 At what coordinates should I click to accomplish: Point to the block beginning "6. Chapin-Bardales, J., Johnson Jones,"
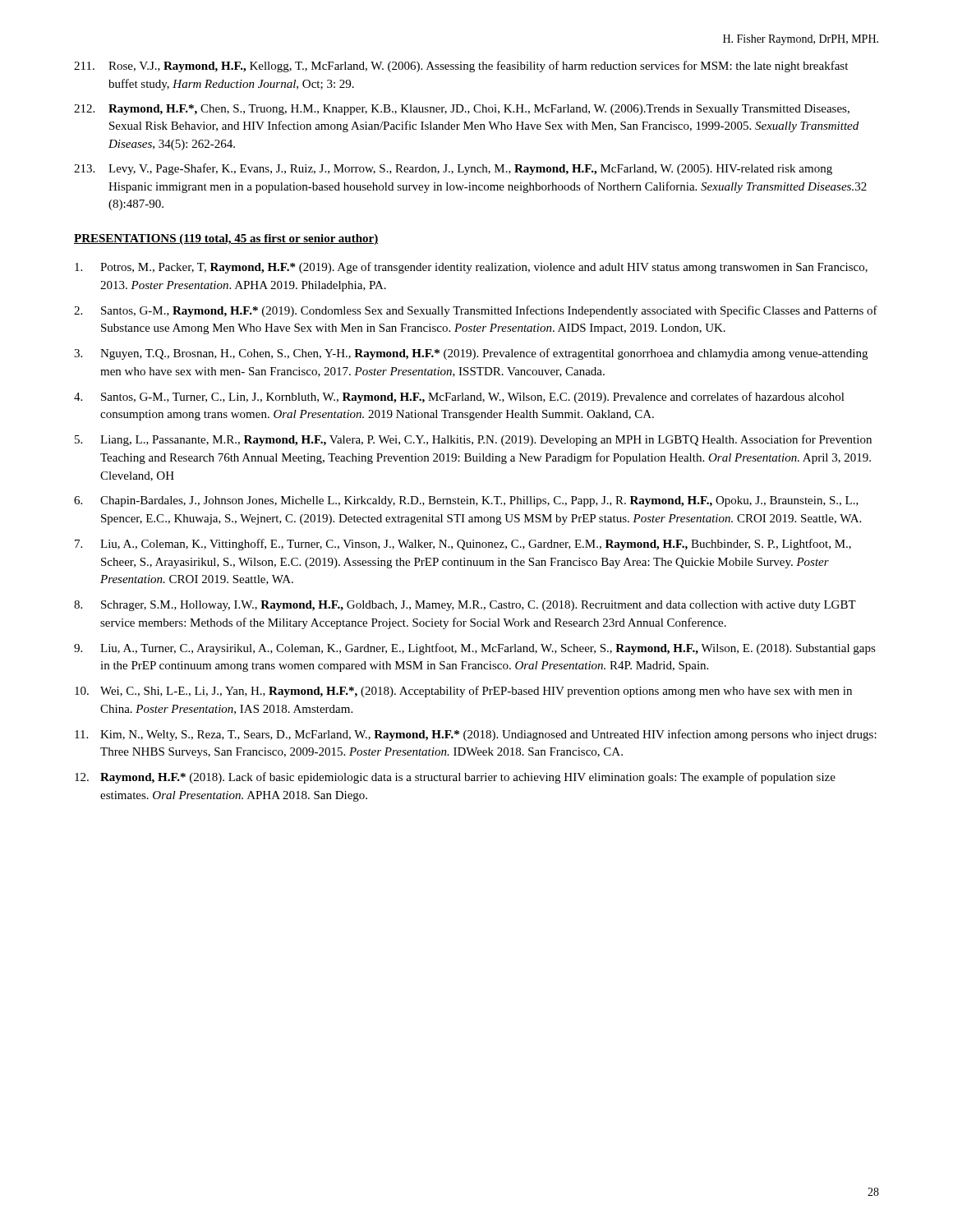point(476,510)
